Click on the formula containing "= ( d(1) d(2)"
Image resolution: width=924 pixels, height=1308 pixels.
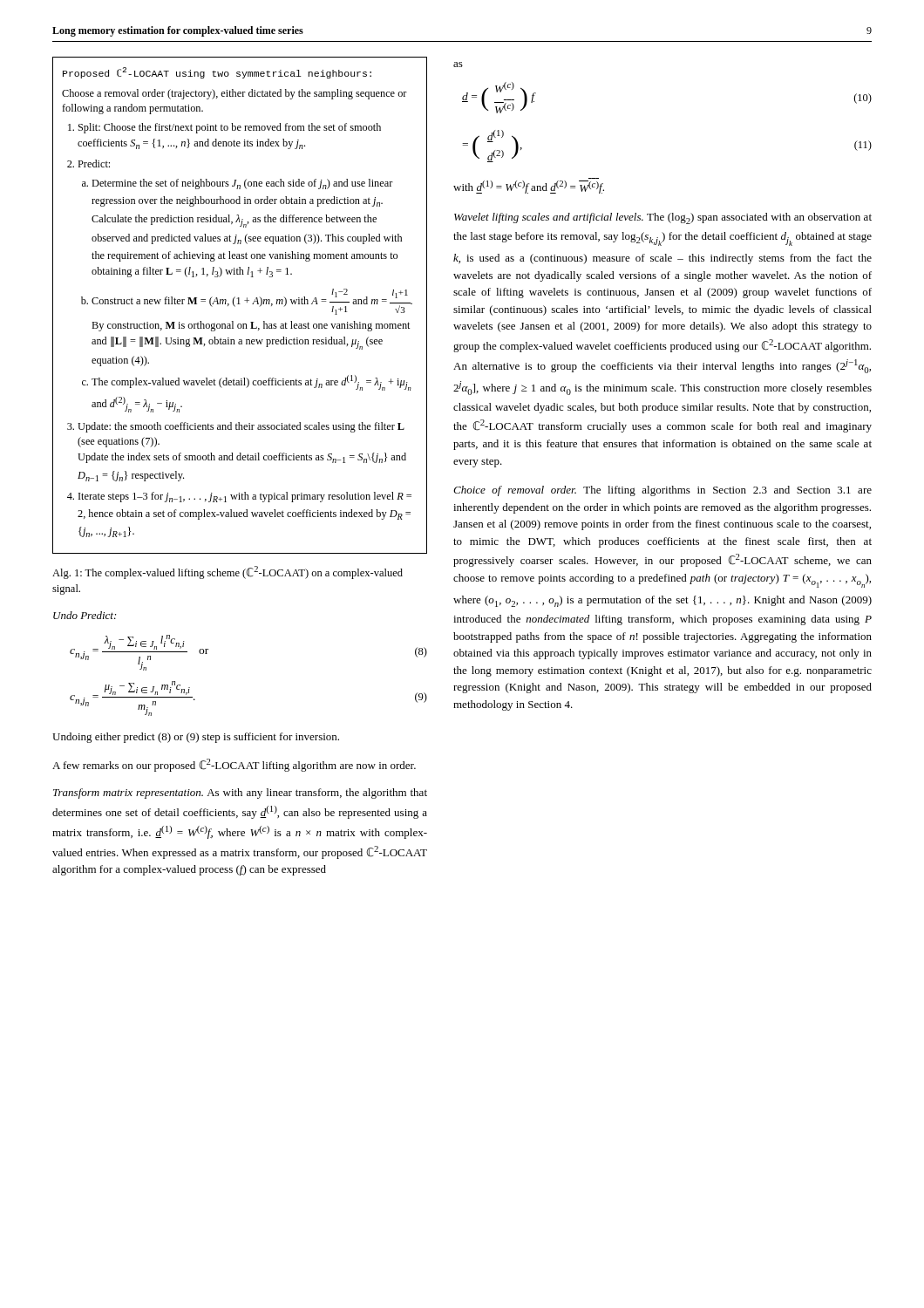pyautogui.click(x=493, y=142)
